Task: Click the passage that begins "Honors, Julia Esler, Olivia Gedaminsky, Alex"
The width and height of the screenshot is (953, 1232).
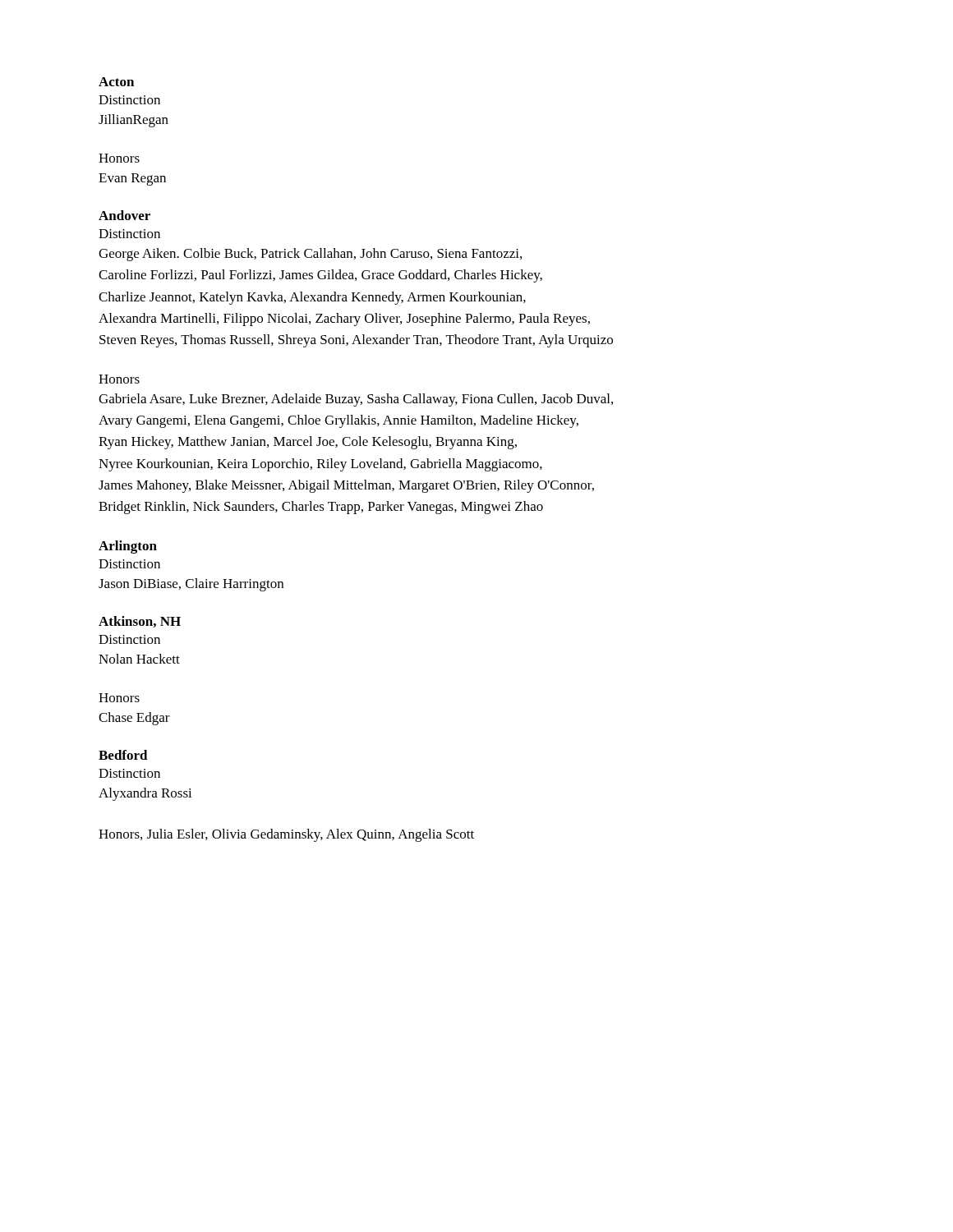Action: pos(286,834)
